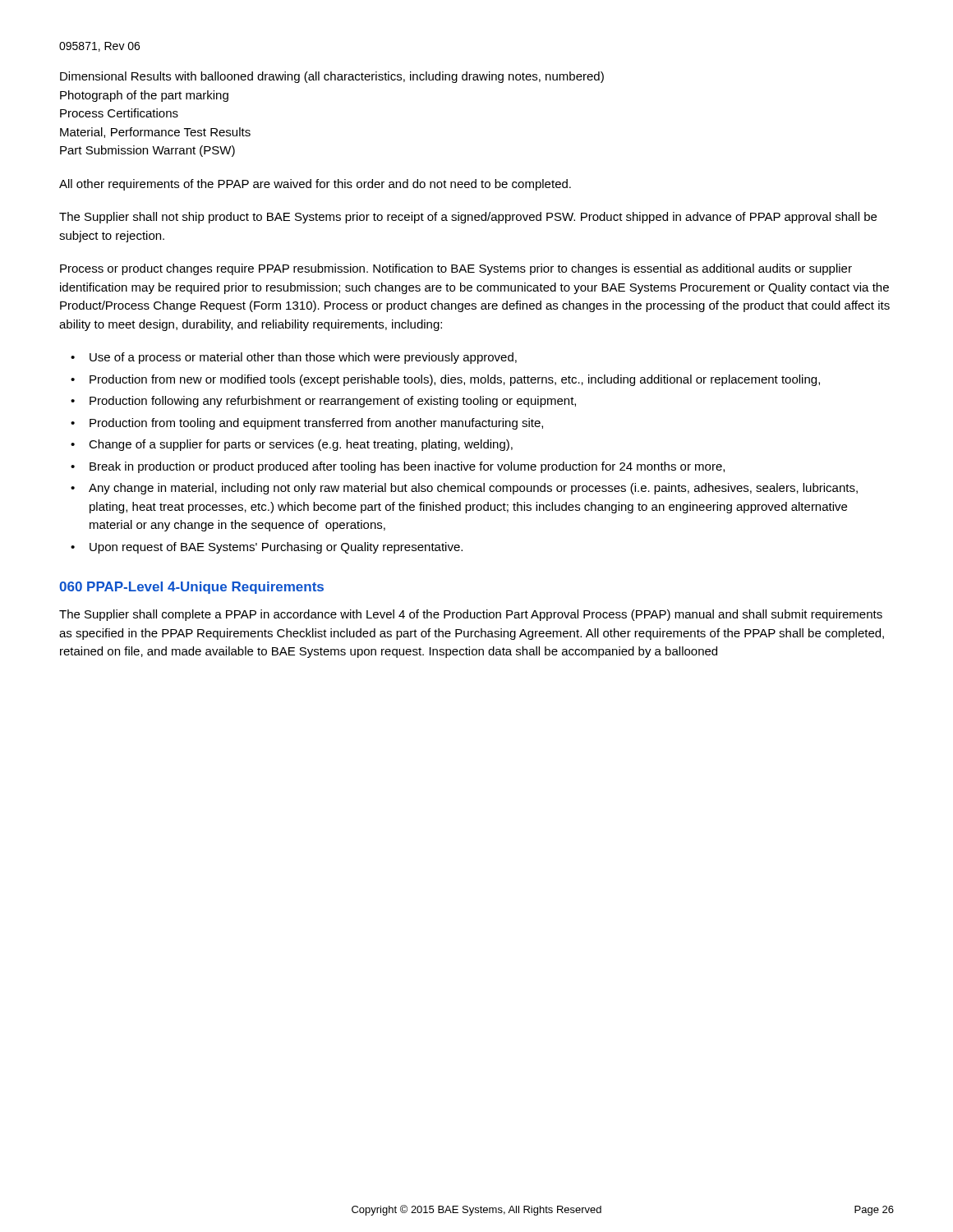The width and height of the screenshot is (953, 1232).
Task: Find the text block containing "Process or product changes"
Action: coord(474,296)
